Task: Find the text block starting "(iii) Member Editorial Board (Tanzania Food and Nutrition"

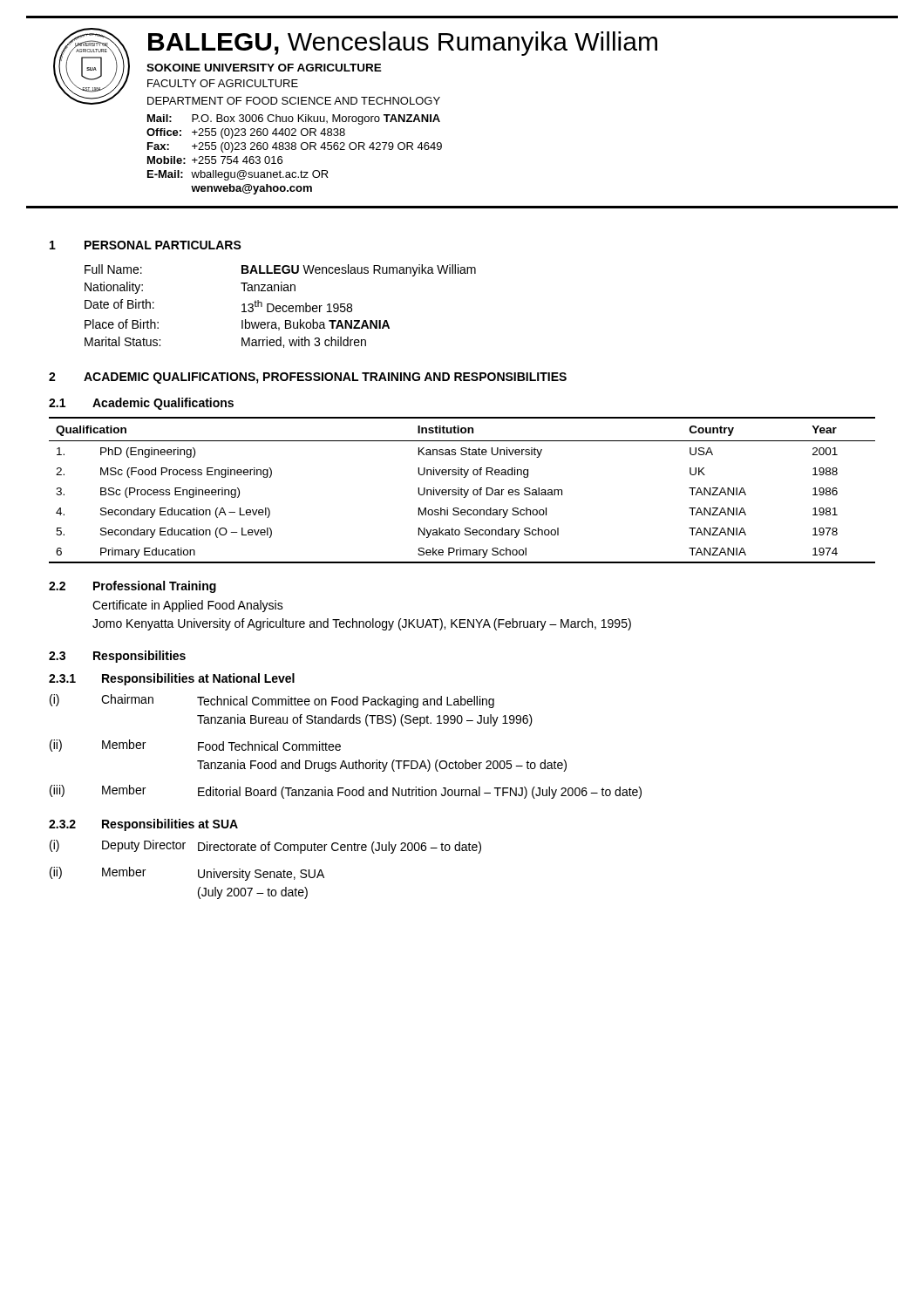Action: (x=462, y=793)
